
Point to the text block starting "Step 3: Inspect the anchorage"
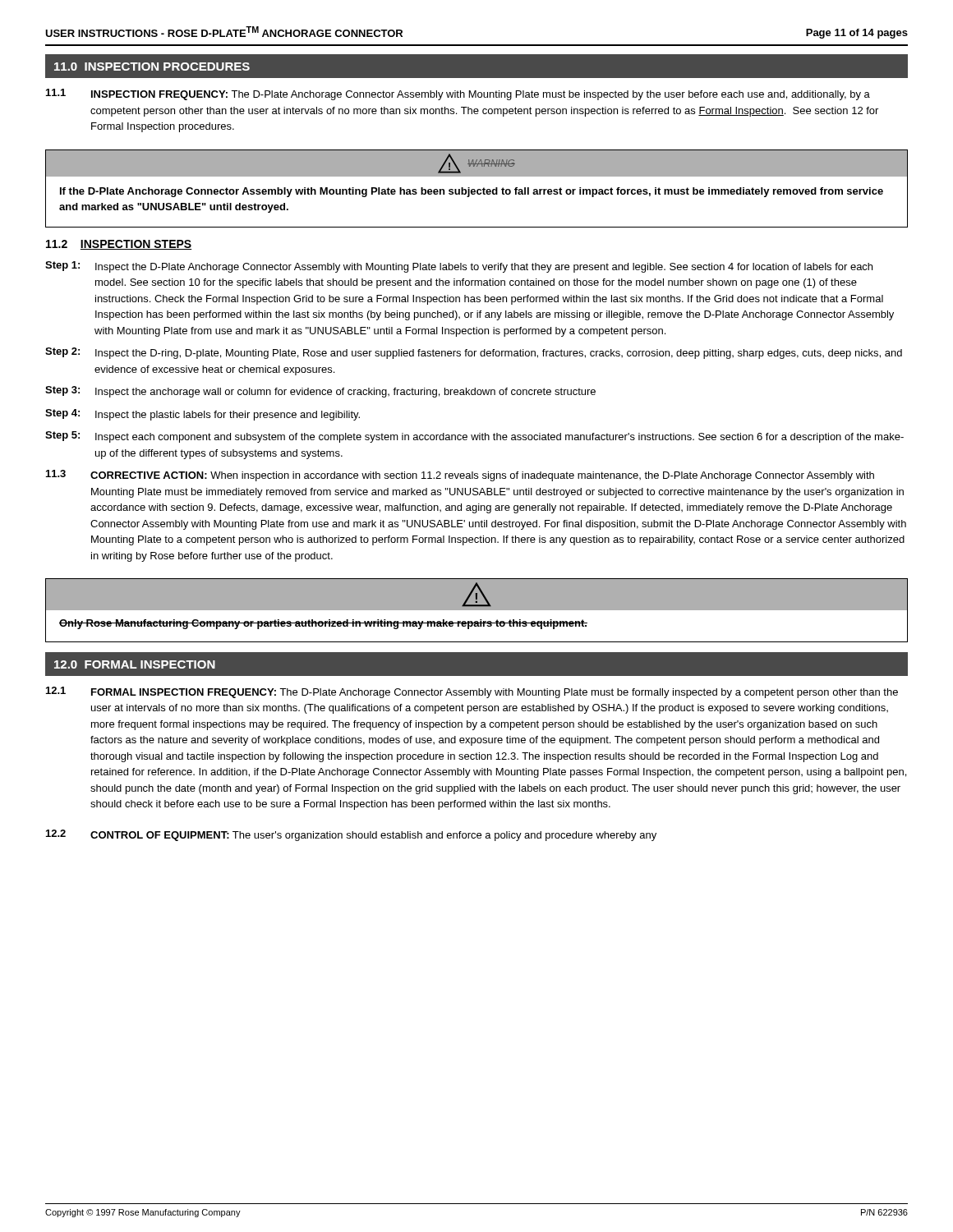pyautogui.click(x=476, y=392)
